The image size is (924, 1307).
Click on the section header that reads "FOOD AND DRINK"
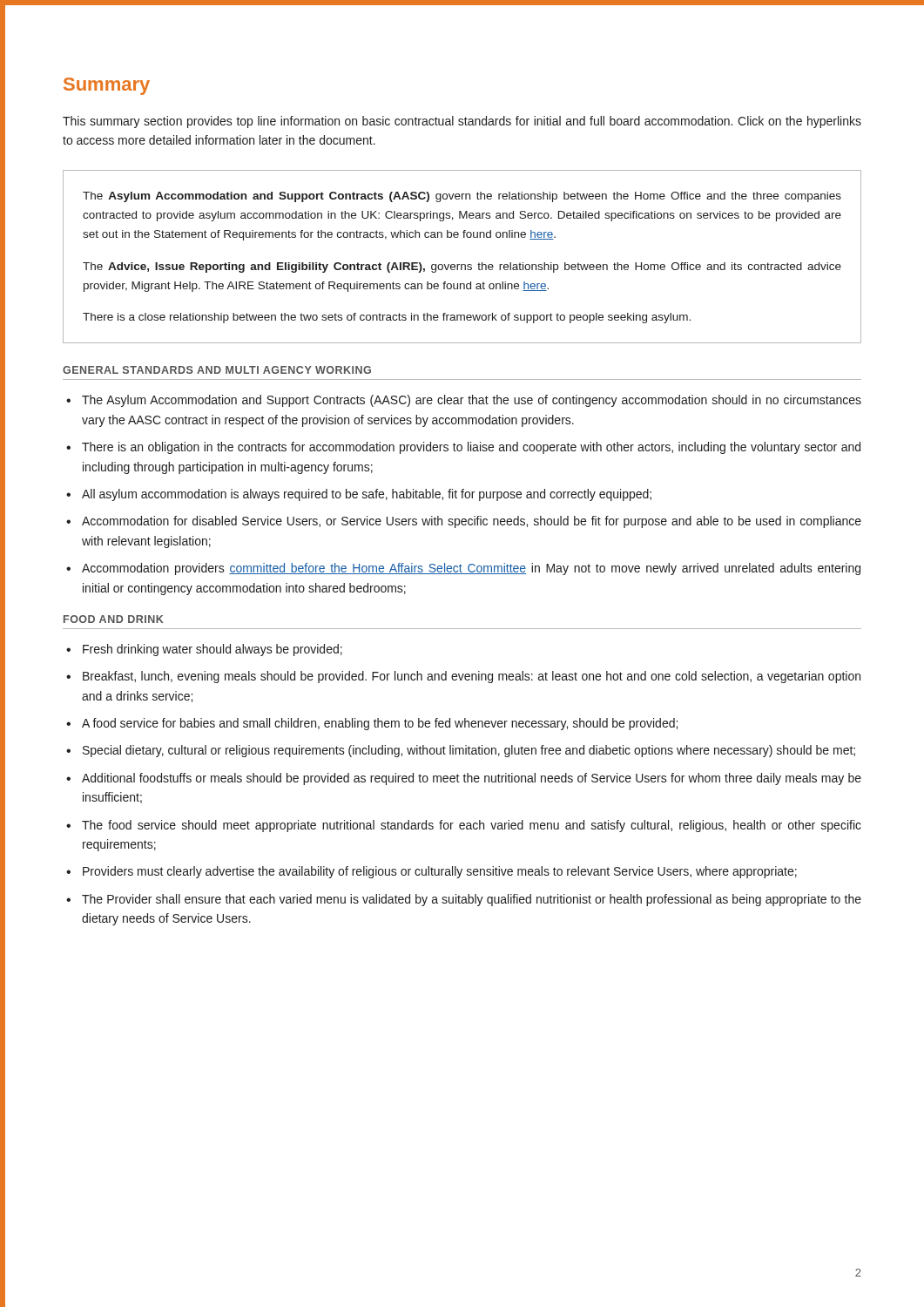point(113,619)
